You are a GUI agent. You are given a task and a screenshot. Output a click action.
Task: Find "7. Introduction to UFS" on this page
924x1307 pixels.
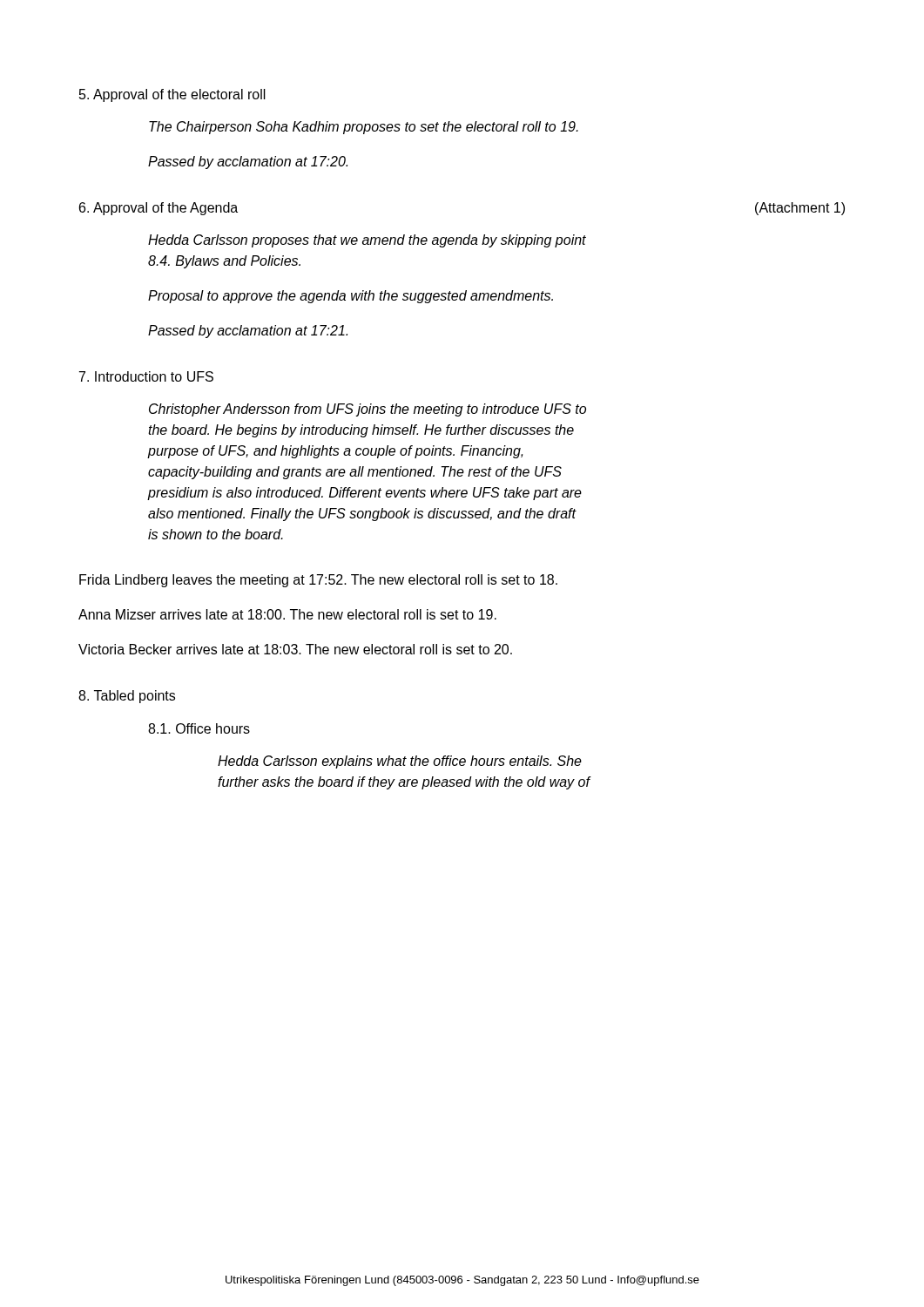pyautogui.click(x=146, y=377)
